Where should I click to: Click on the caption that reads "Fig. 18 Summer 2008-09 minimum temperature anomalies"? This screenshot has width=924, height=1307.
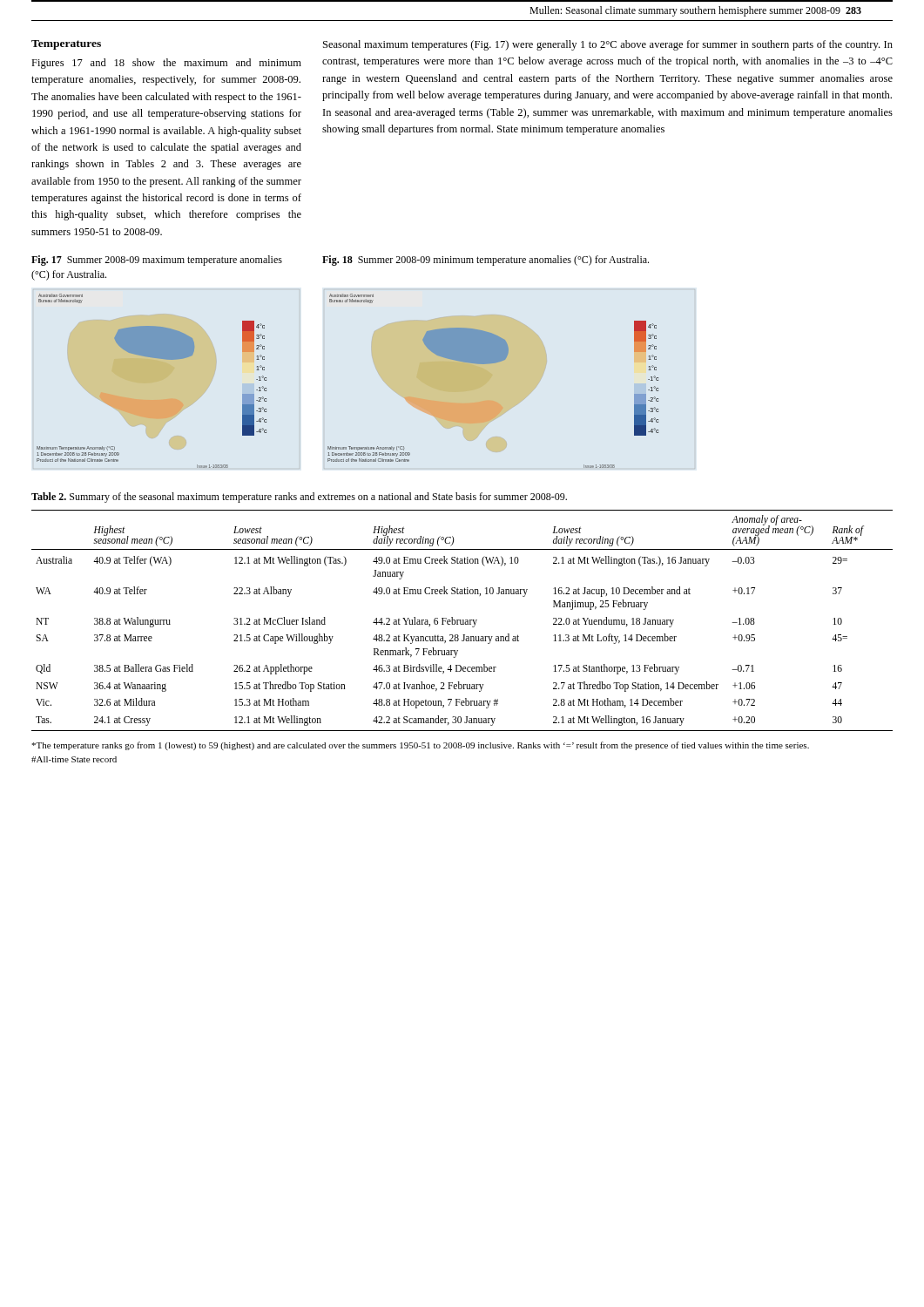(x=486, y=260)
